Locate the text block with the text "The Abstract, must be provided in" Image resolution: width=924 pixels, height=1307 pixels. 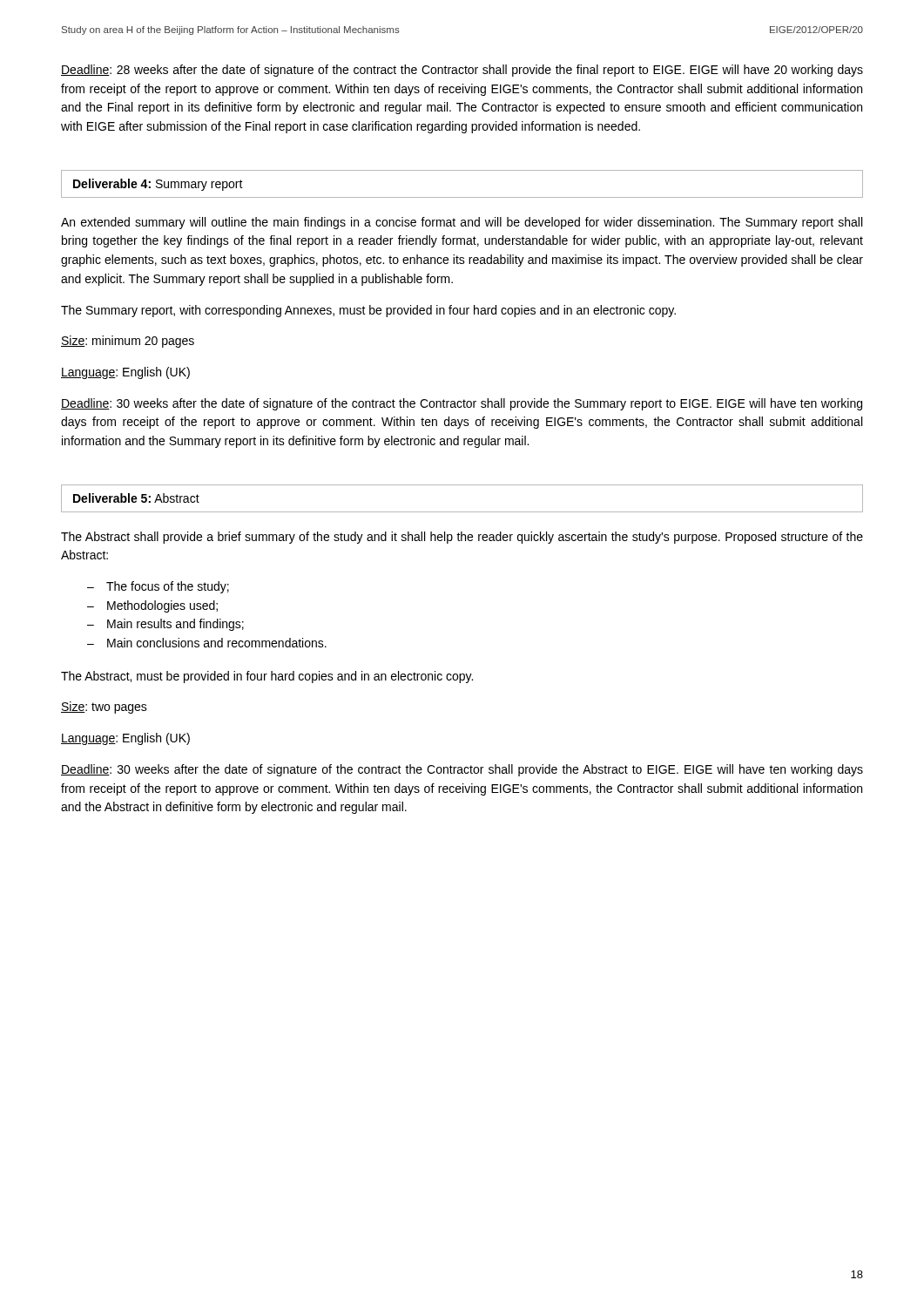268,676
